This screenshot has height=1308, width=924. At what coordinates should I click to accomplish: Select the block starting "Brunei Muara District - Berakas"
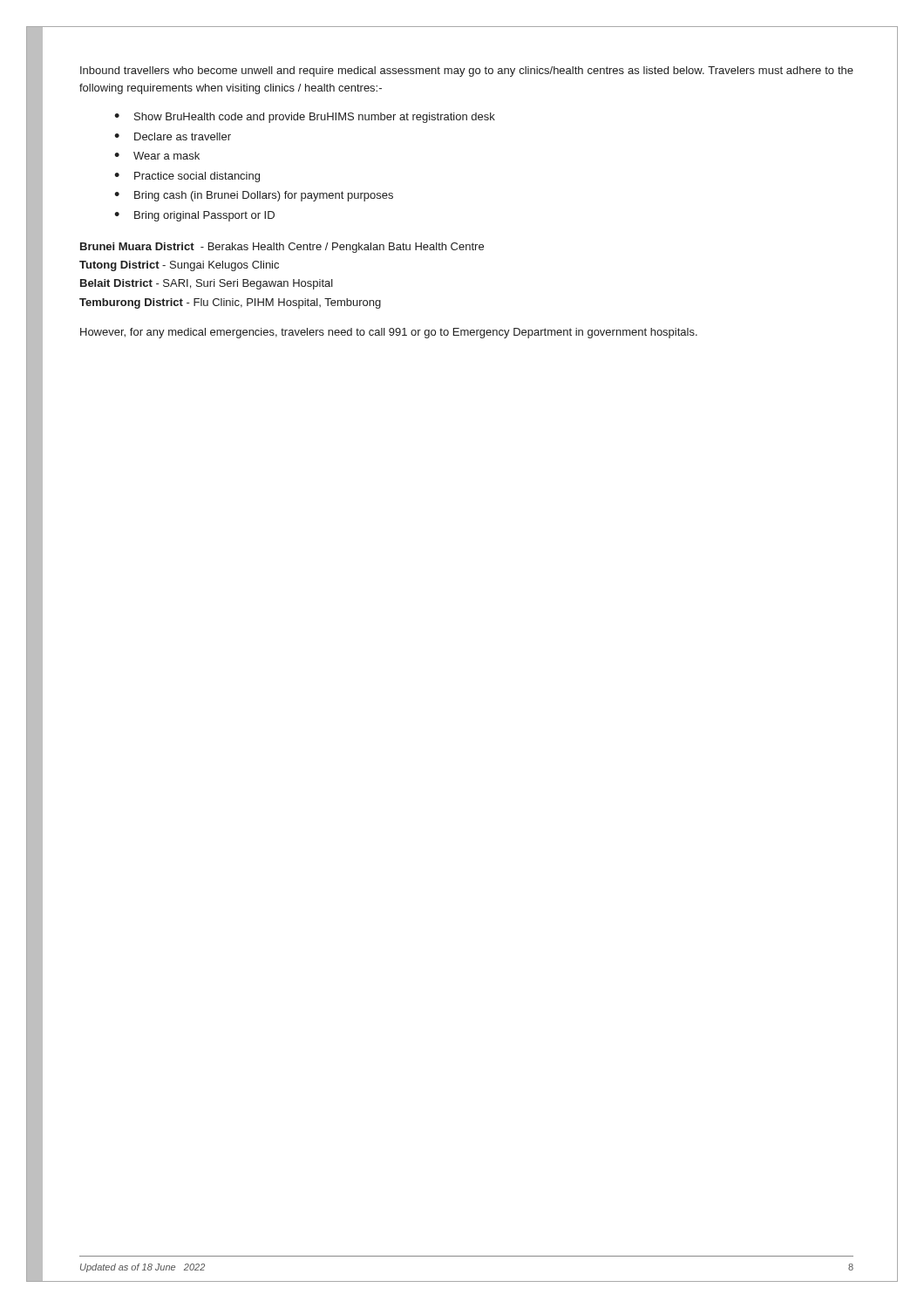click(x=282, y=274)
